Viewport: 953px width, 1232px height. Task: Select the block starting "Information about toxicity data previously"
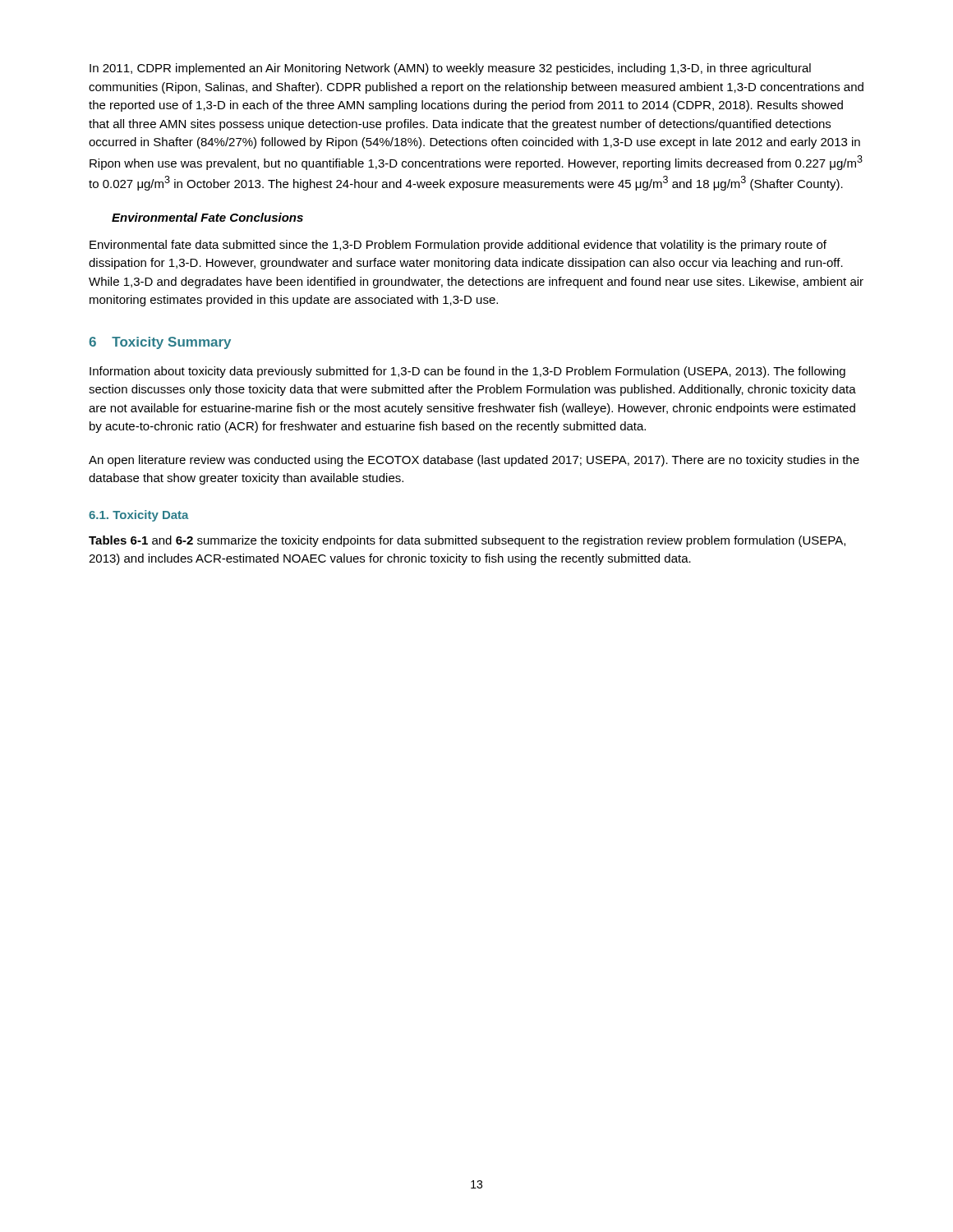[472, 398]
